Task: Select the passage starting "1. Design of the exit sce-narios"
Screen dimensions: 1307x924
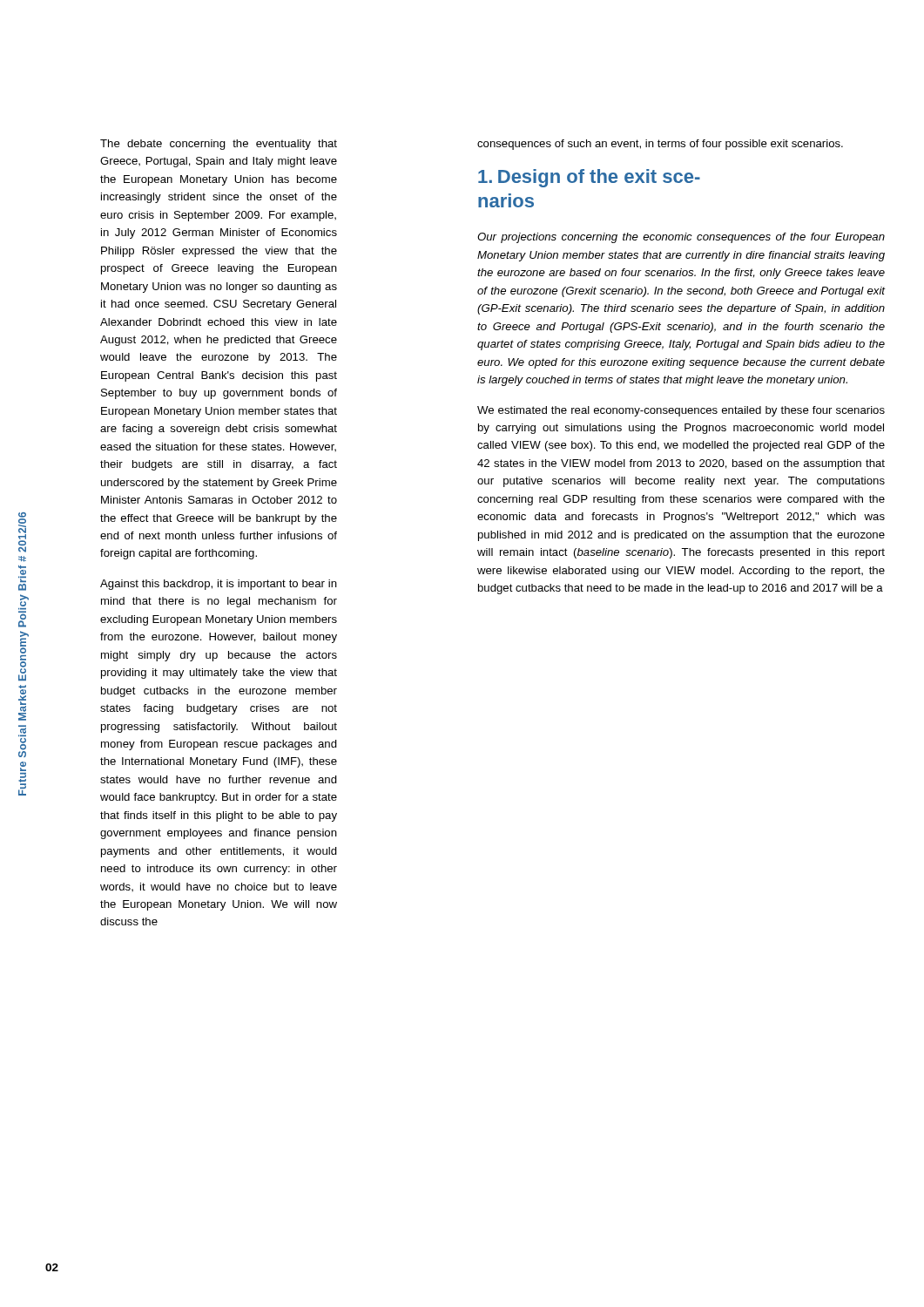Action: 589,189
